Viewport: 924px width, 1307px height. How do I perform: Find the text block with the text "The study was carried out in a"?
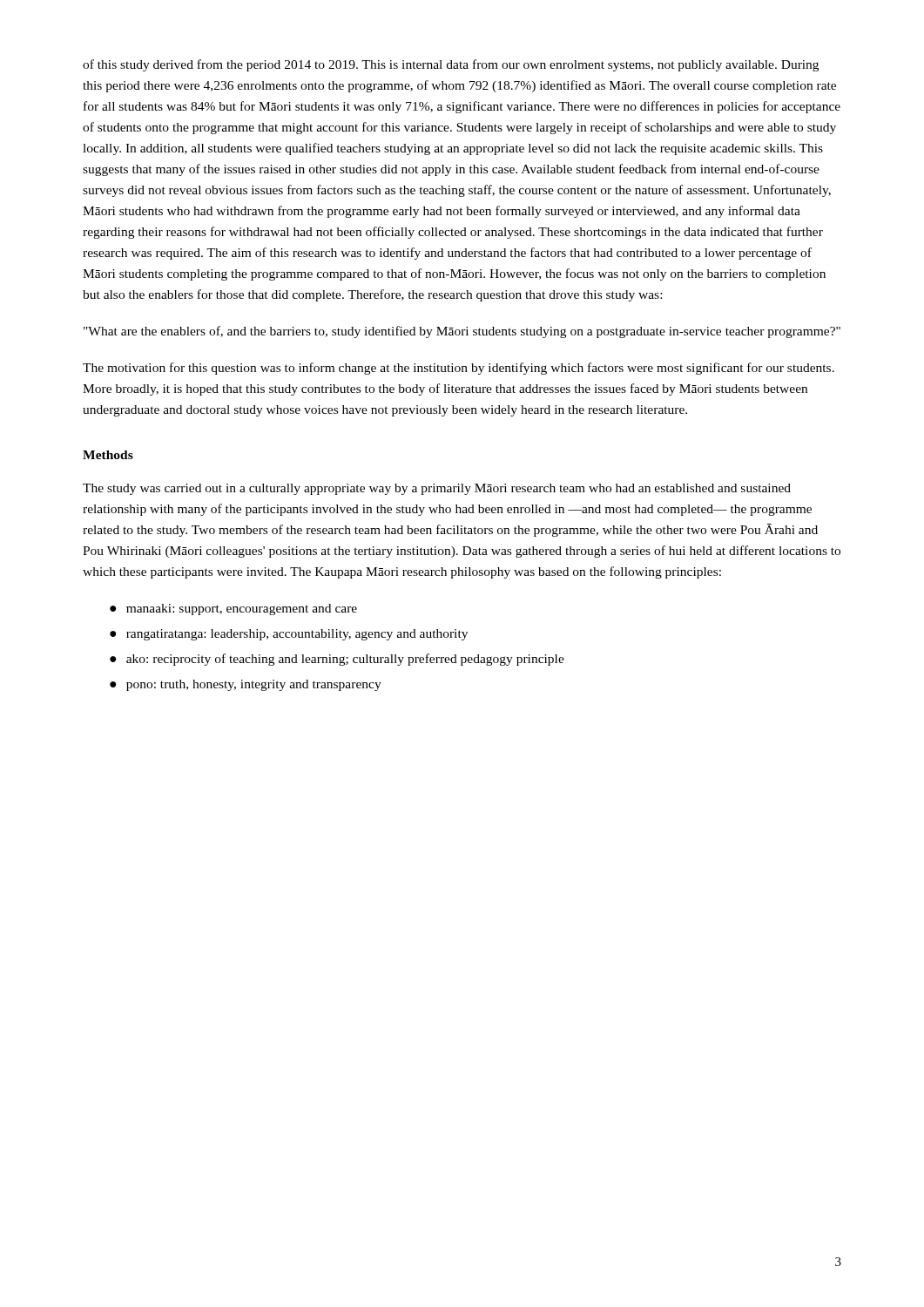(462, 530)
